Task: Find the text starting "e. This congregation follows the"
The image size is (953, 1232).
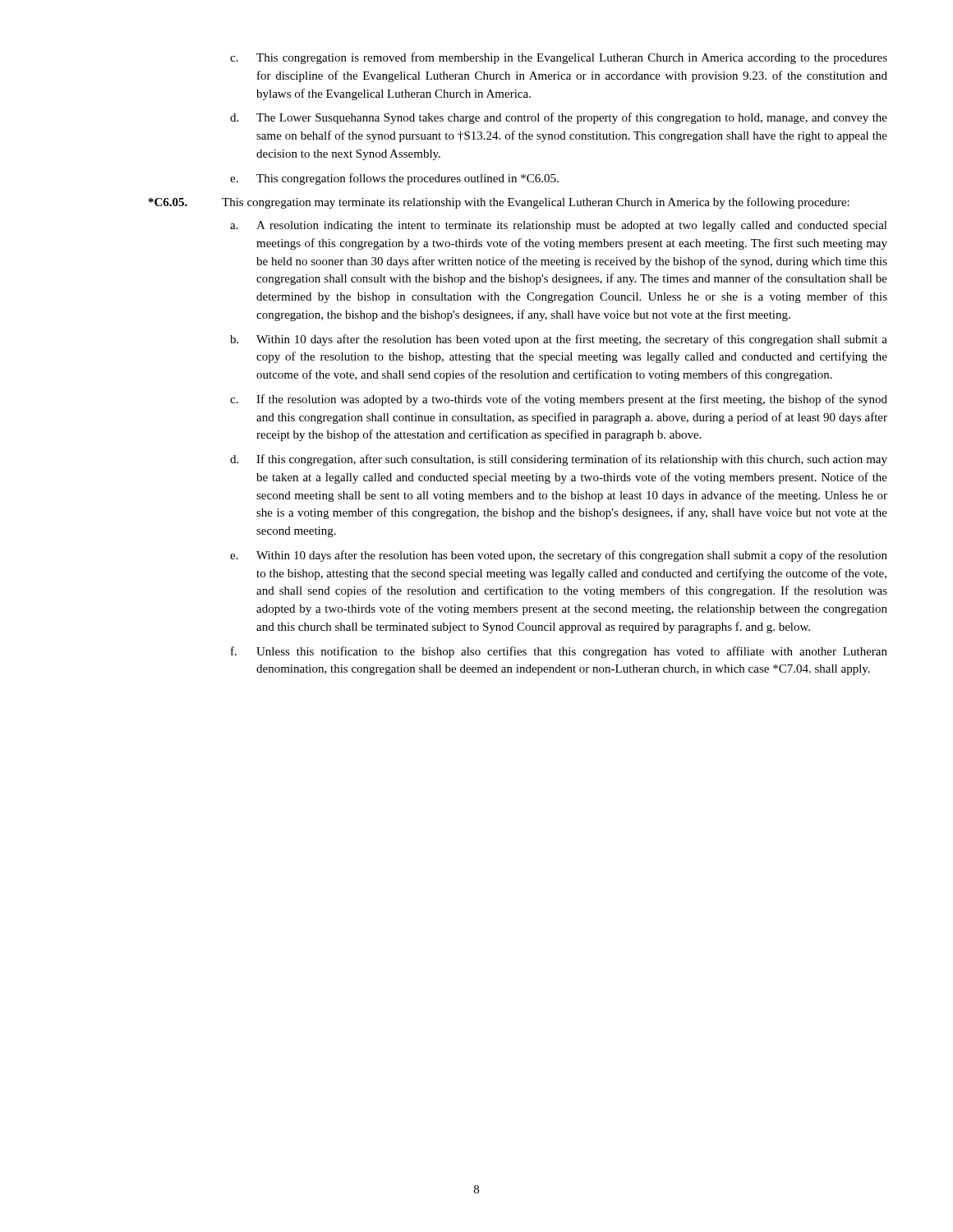Action: pos(559,179)
